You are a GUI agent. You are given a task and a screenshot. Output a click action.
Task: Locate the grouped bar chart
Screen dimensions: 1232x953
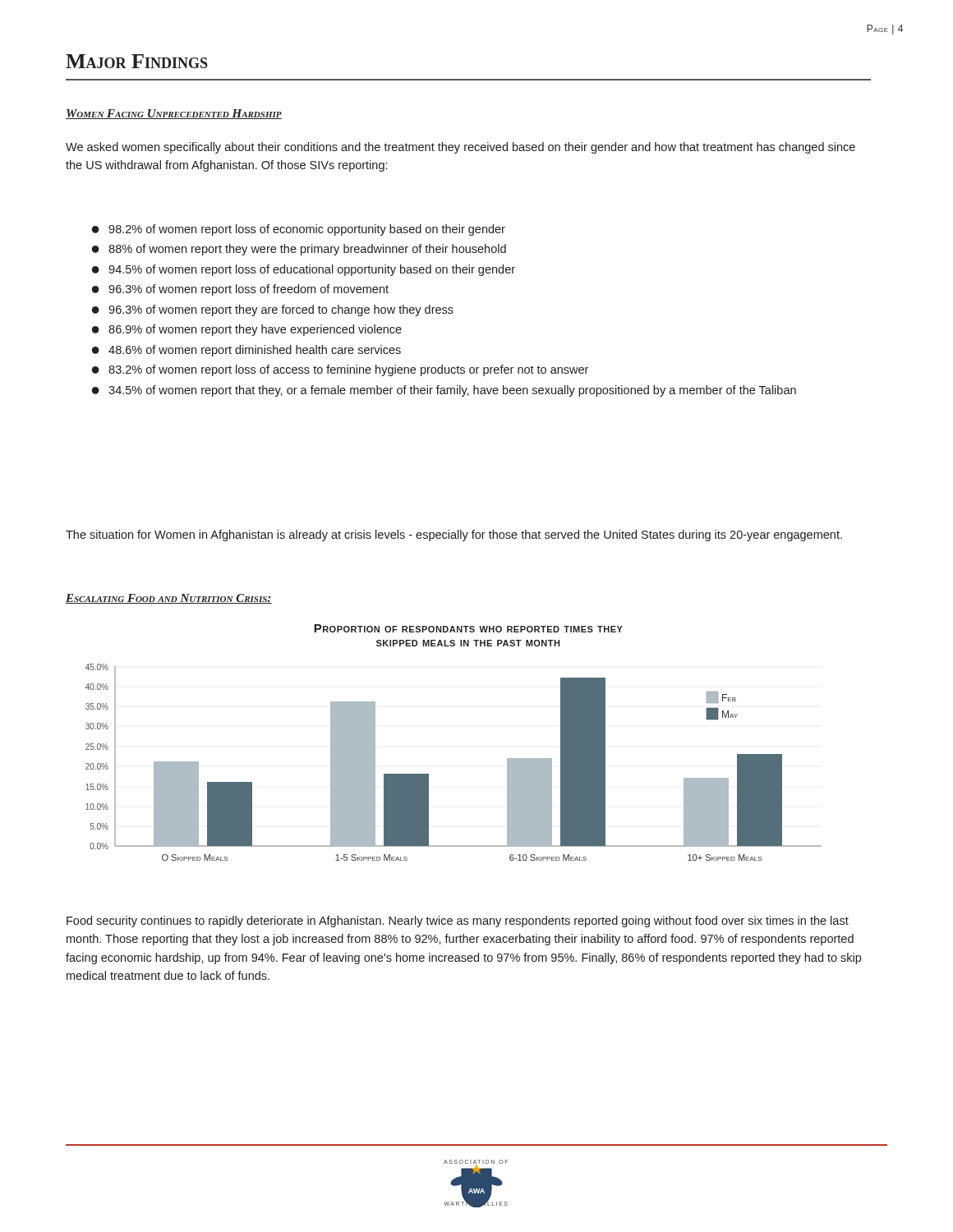point(468,772)
